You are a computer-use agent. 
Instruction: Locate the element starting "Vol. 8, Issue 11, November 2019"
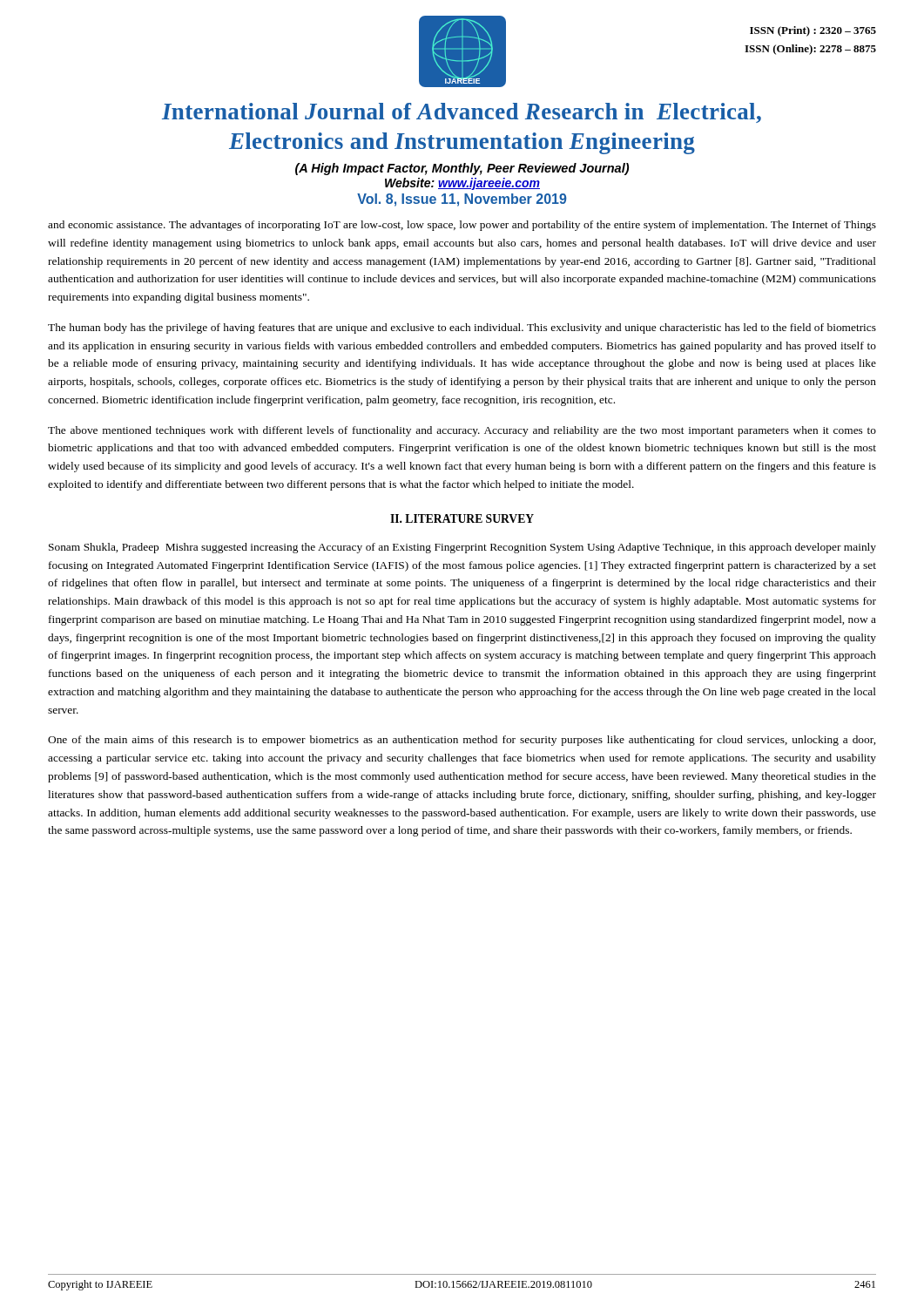tap(462, 199)
